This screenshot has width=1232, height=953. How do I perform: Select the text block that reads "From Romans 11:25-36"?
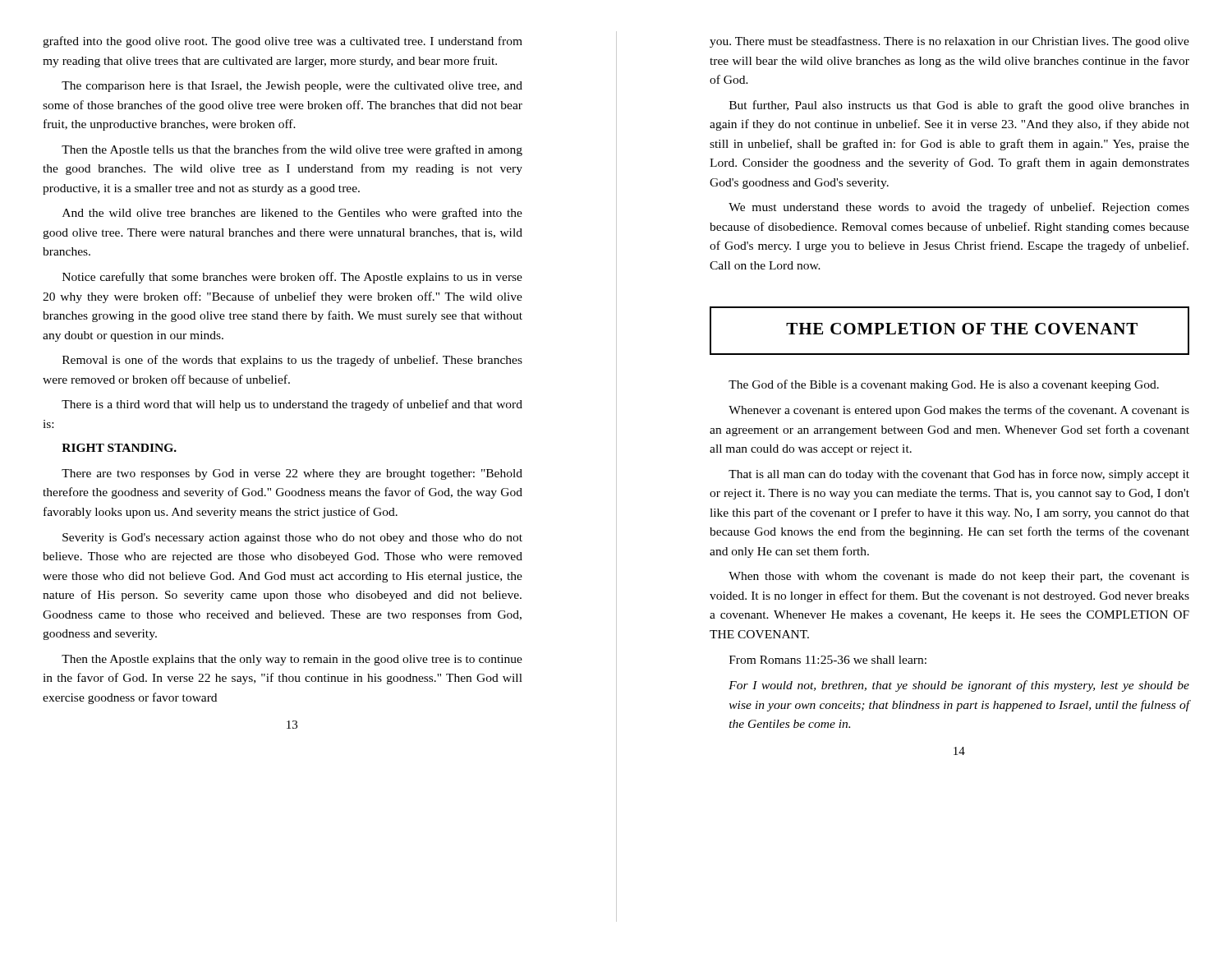[828, 660]
